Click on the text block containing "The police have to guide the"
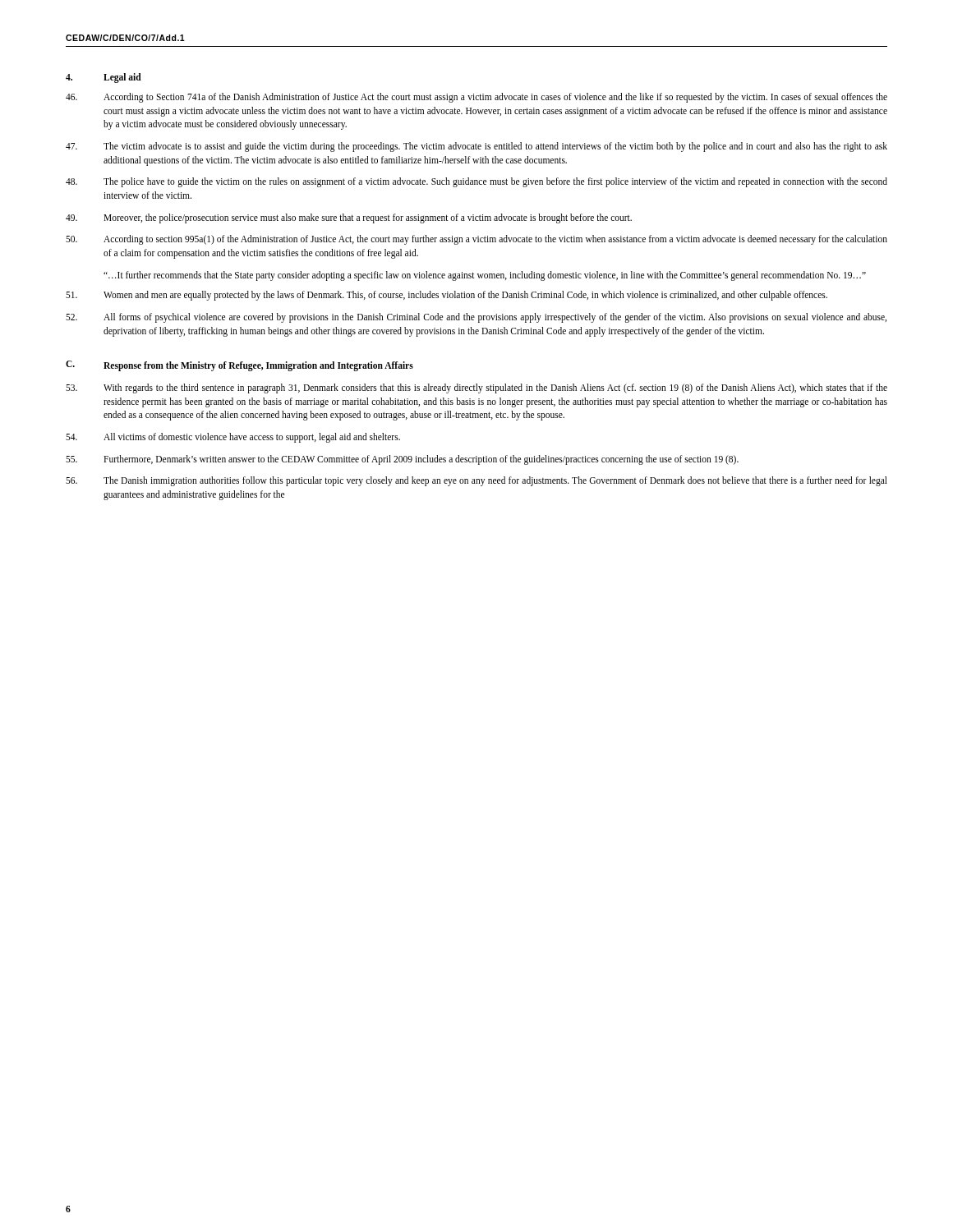 pyautogui.click(x=476, y=189)
